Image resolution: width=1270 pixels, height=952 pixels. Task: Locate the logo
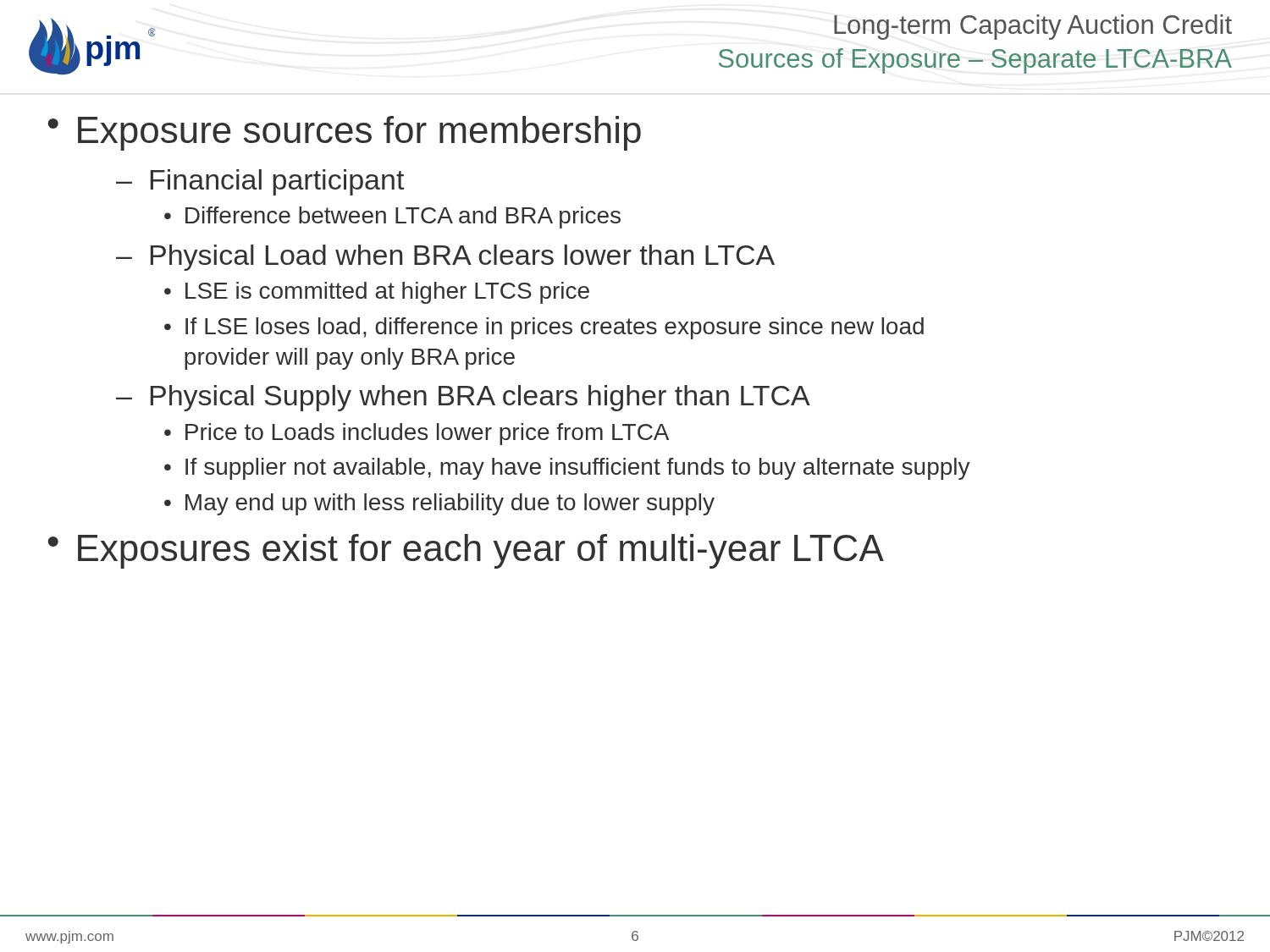89,47
